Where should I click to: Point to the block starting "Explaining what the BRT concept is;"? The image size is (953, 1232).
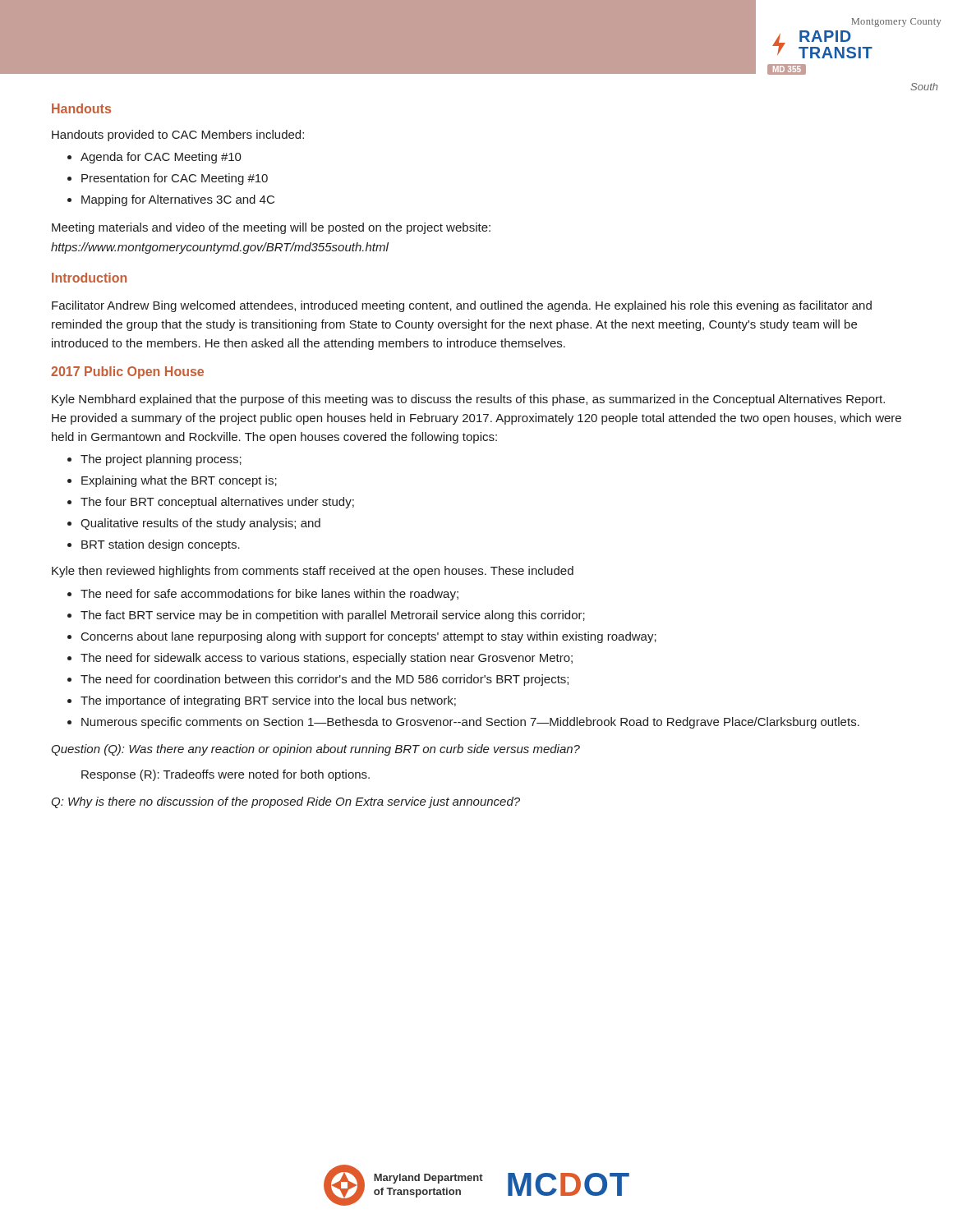pos(179,480)
